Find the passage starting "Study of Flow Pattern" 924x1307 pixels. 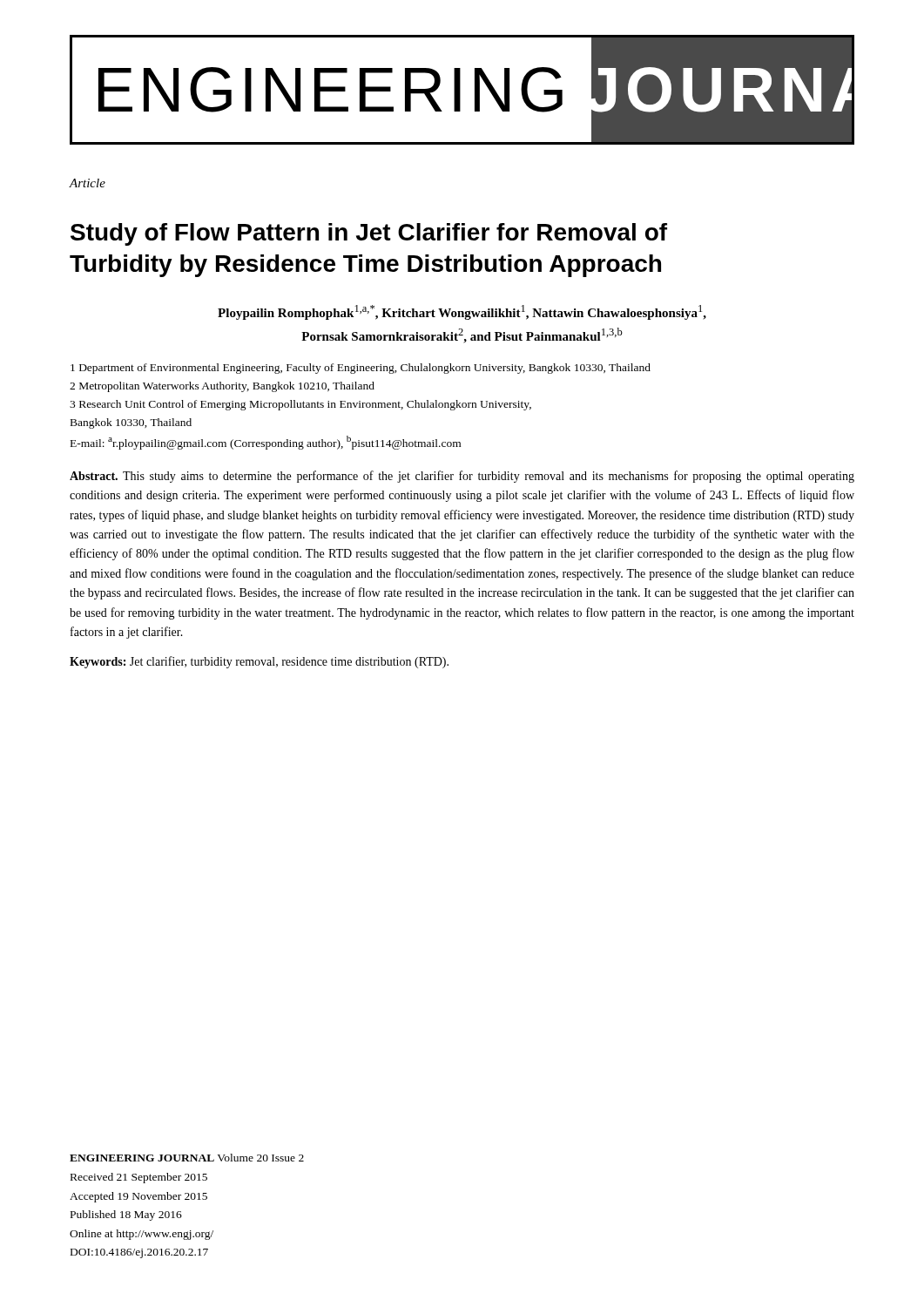pyautogui.click(x=462, y=249)
